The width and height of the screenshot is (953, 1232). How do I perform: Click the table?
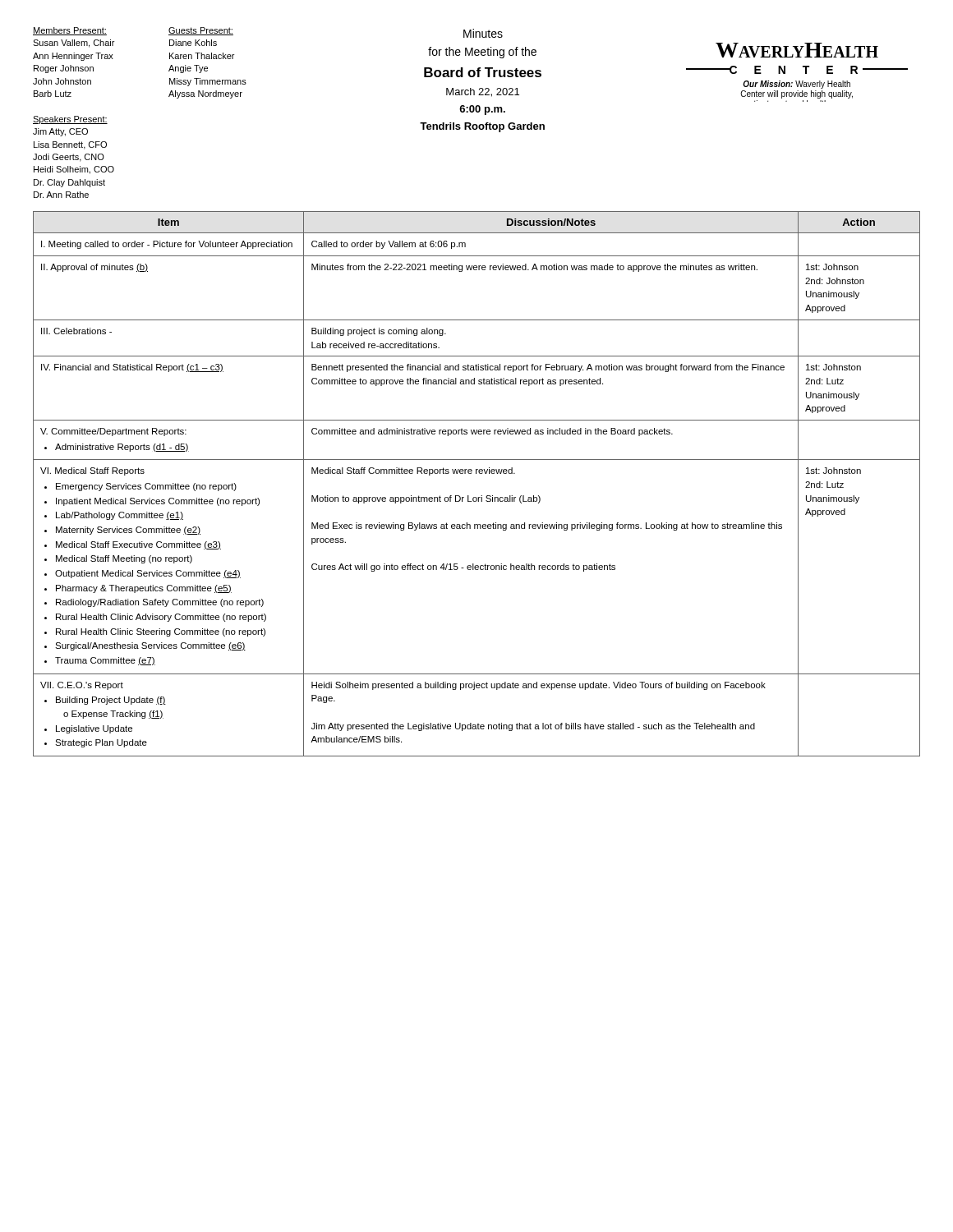click(x=476, y=484)
